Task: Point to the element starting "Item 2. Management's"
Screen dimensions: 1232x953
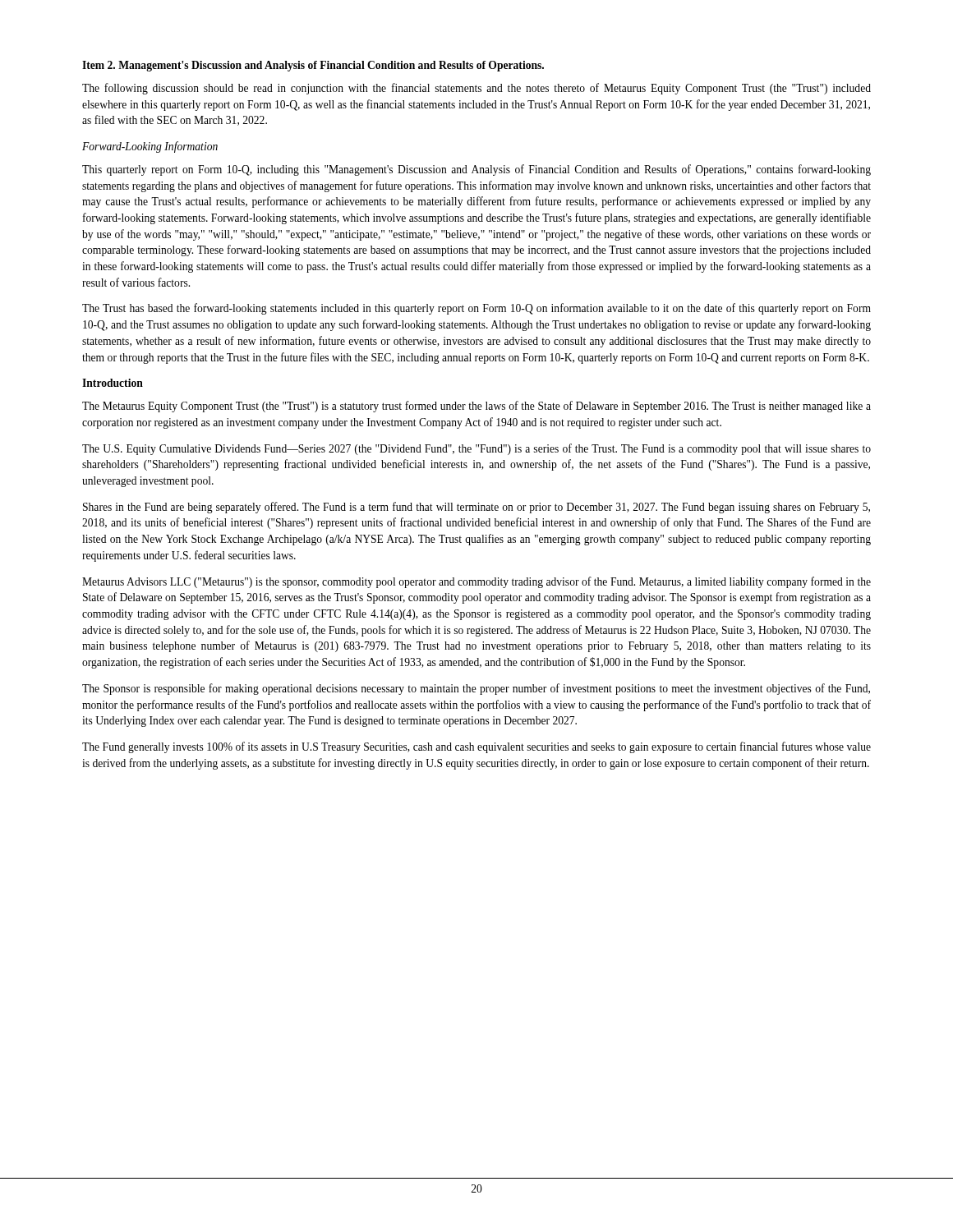Action: [313, 65]
